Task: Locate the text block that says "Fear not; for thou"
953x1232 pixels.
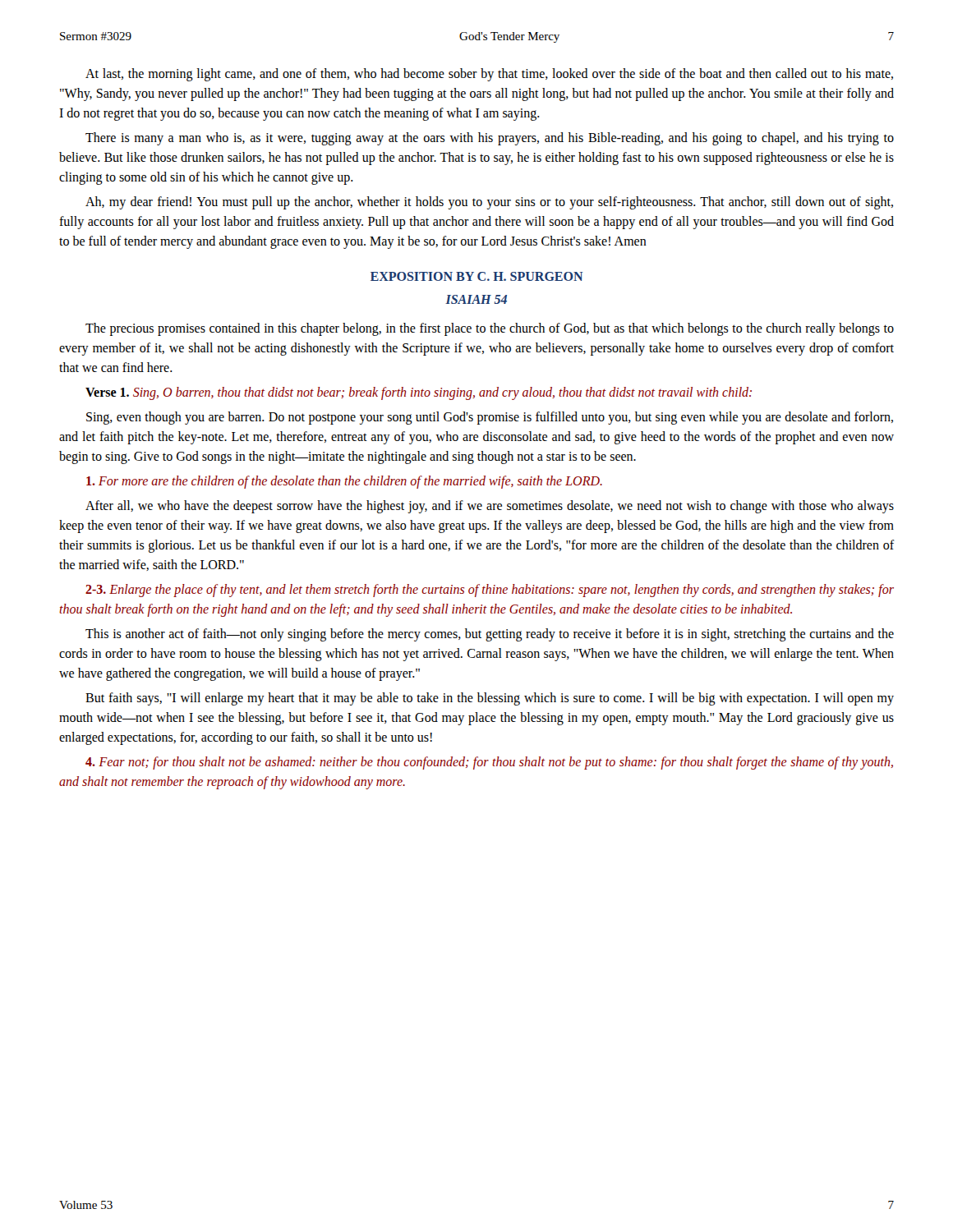Action: (476, 772)
